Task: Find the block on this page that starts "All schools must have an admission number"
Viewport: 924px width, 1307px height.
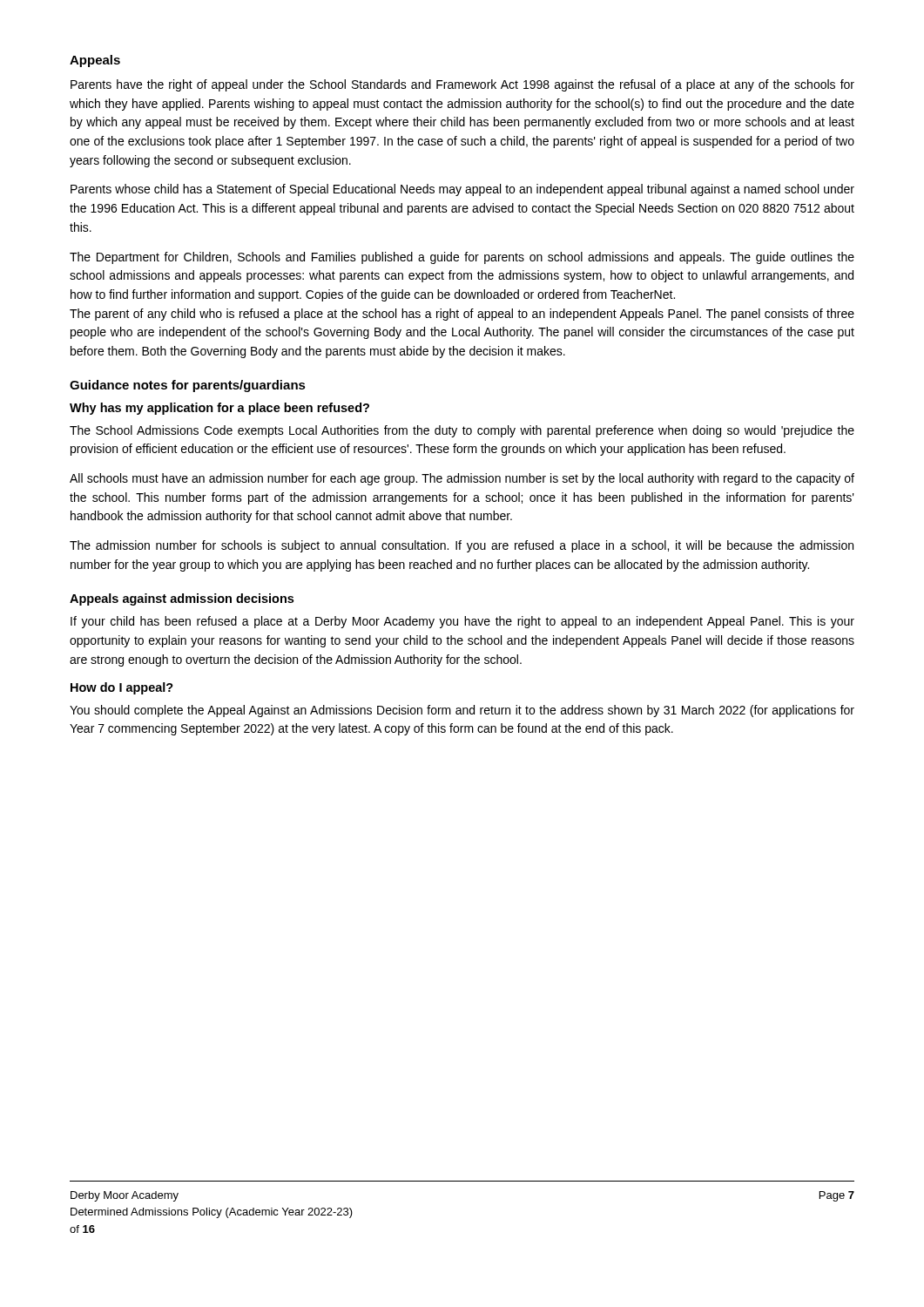Action: coord(462,497)
